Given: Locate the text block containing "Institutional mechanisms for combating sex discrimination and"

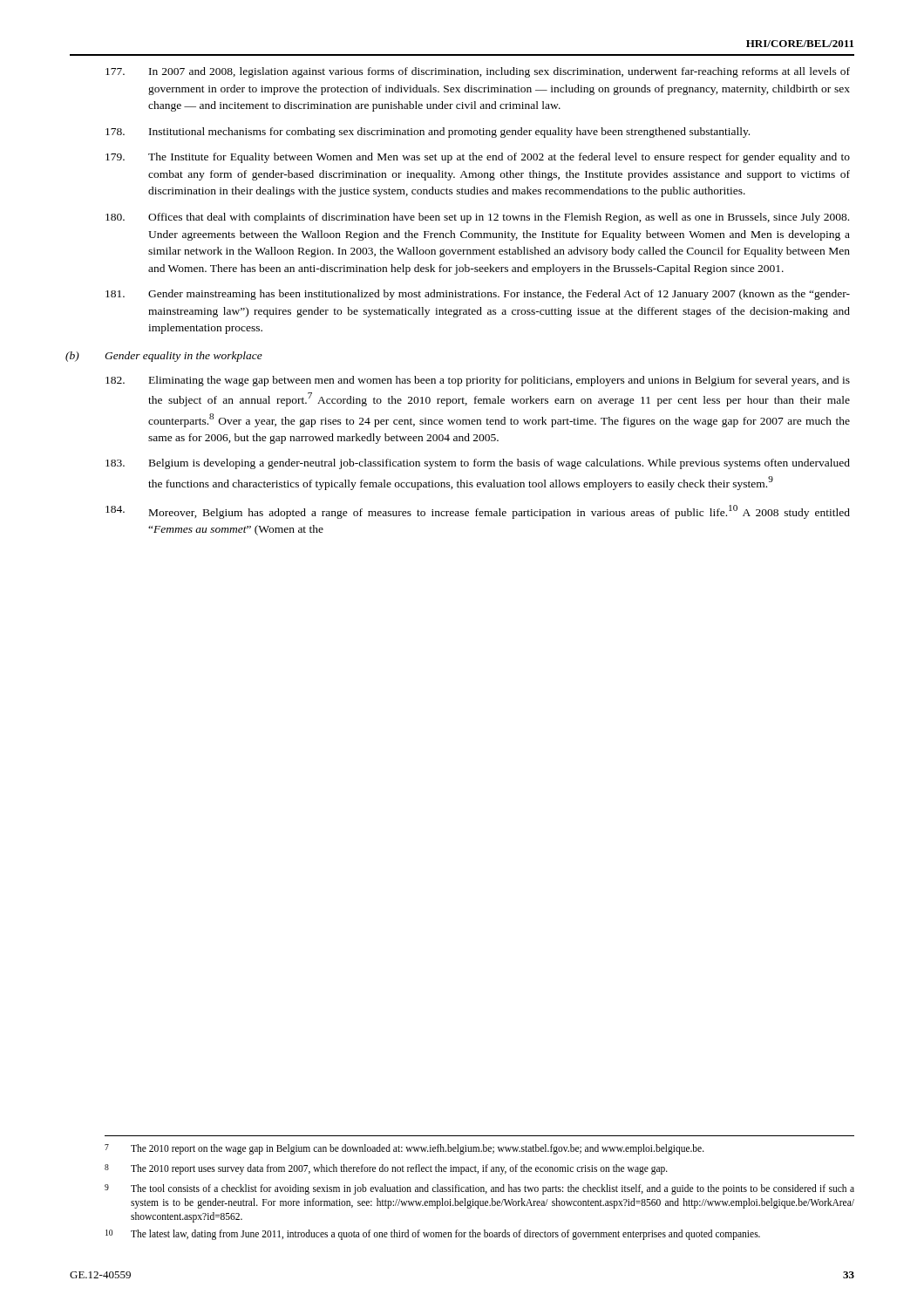Looking at the screenshot, I should [x=477, y=131].
